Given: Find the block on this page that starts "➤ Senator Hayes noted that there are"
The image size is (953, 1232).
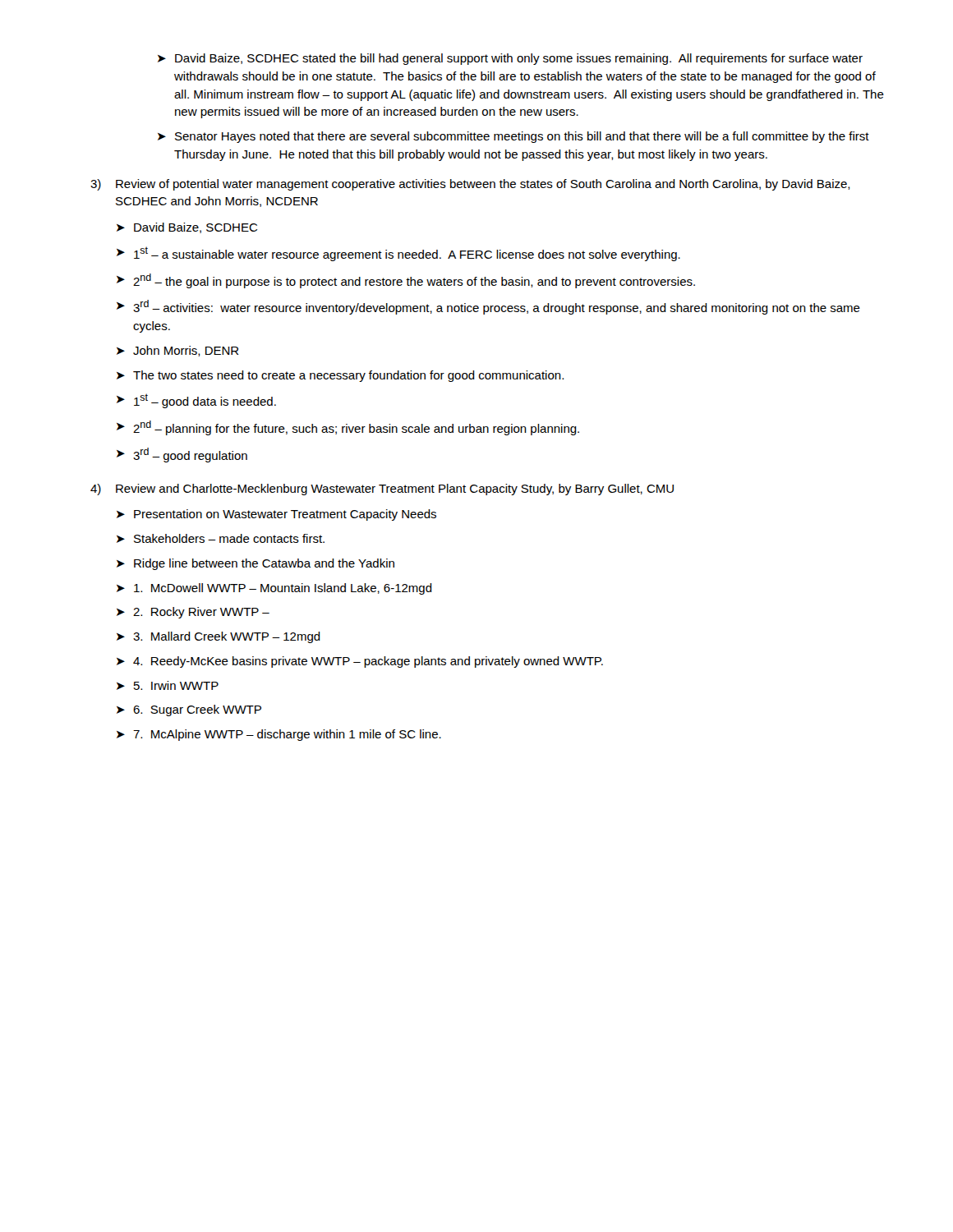Looking at the screenshot, I should pyautogui.click(x=522, y=145).
